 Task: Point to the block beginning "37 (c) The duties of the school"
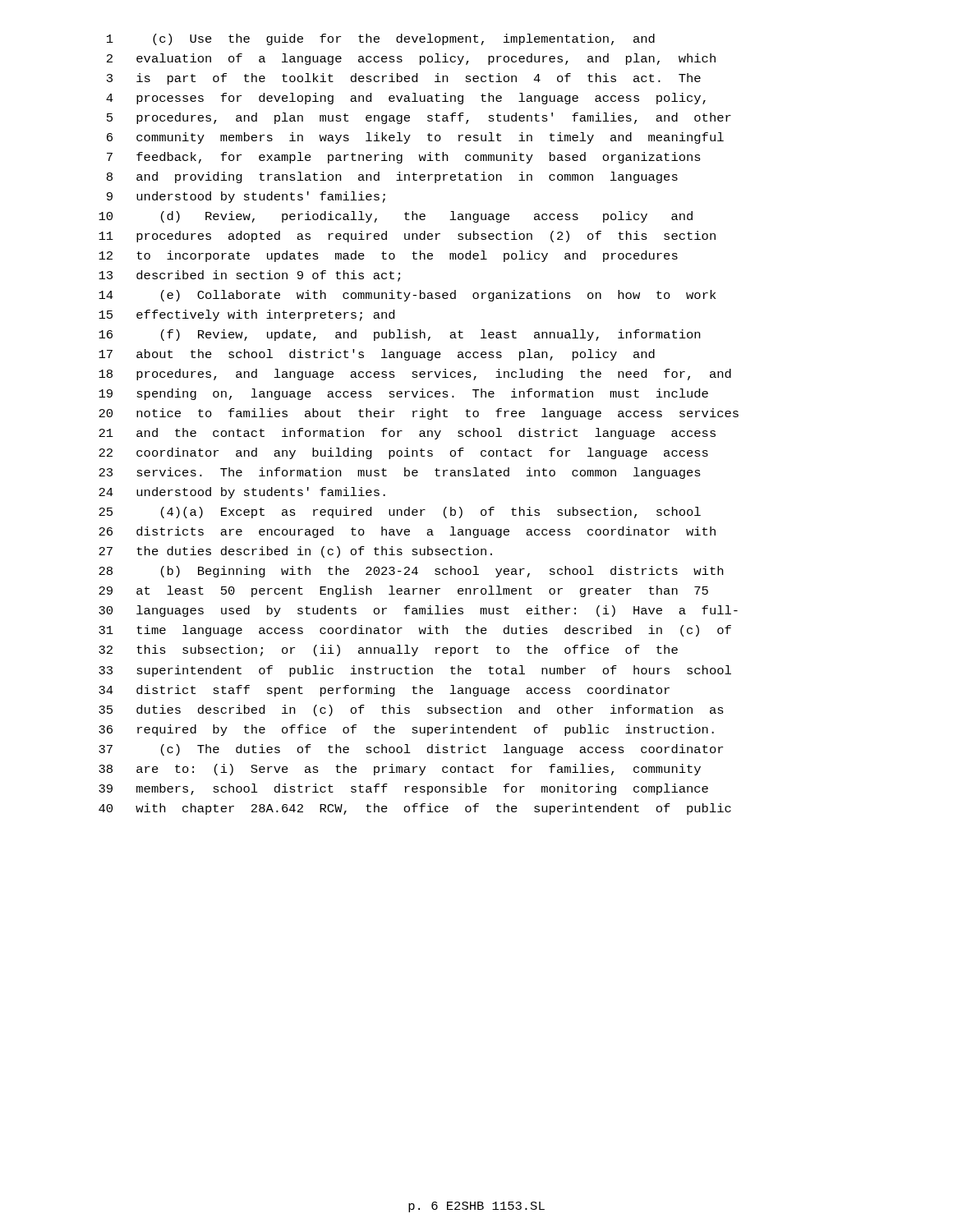pyautogui.click(x=403, y=750)
